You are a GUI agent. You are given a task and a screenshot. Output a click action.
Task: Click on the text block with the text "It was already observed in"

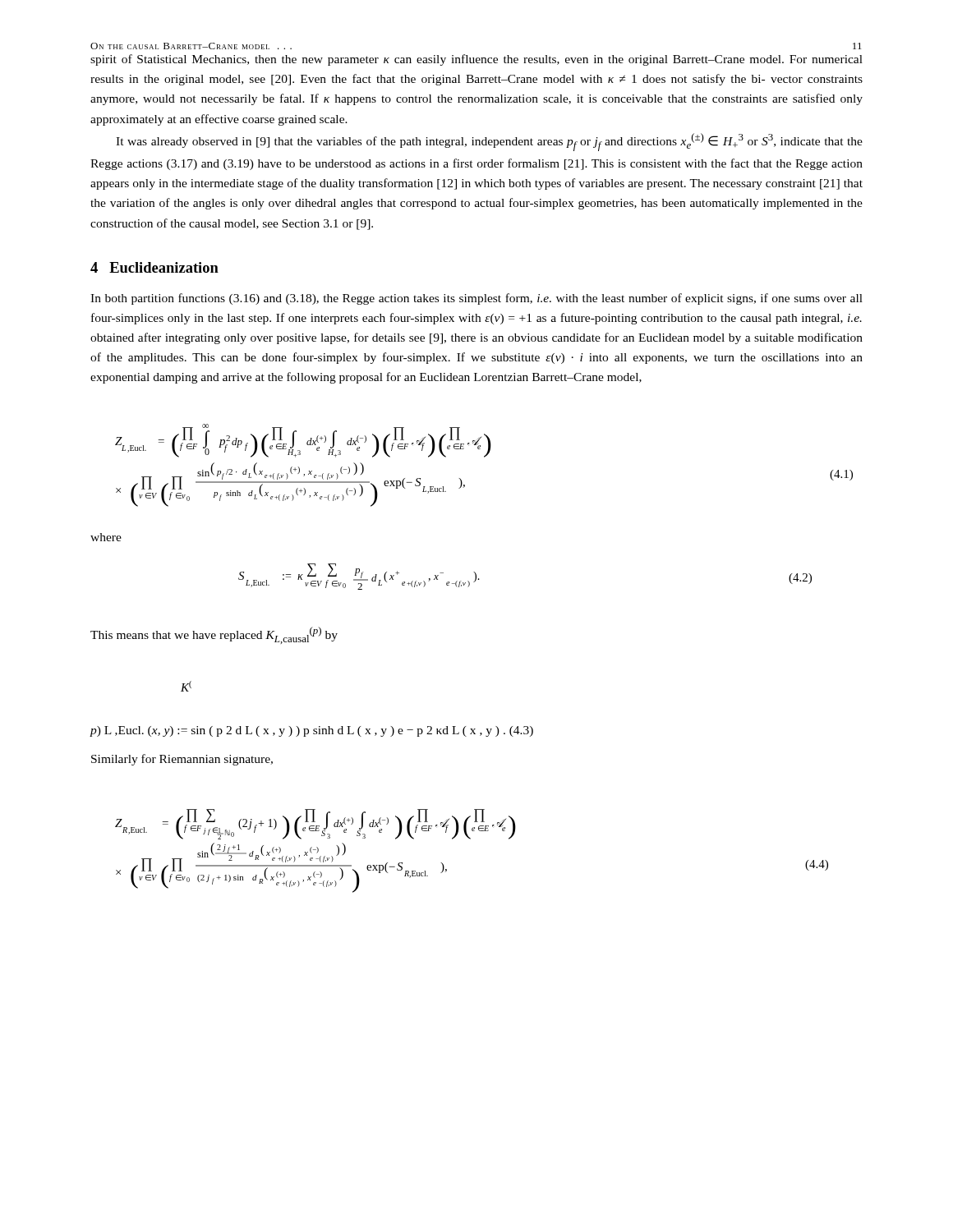[x=476, y=180]
